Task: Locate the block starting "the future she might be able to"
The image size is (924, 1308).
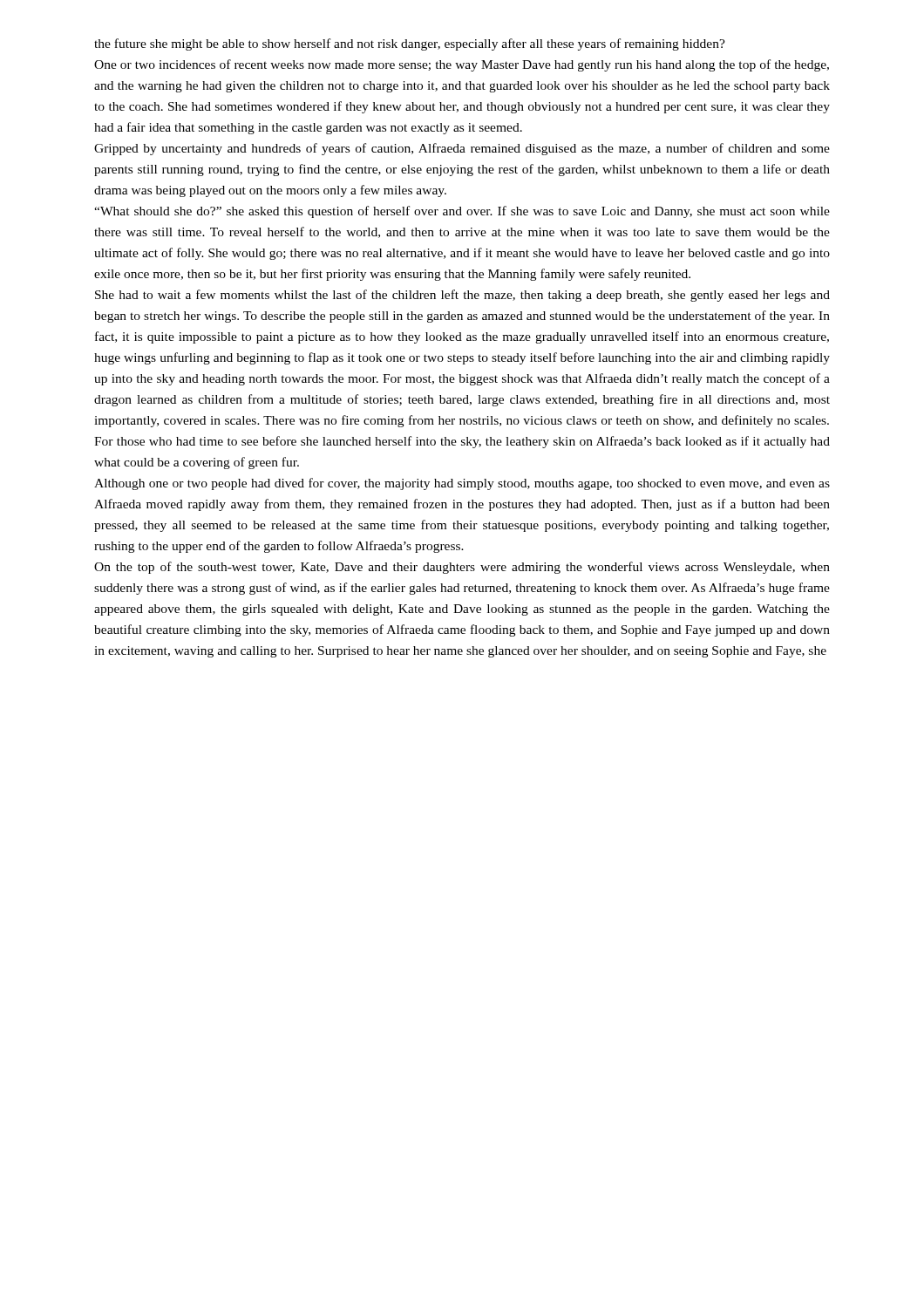Action: 462,347
